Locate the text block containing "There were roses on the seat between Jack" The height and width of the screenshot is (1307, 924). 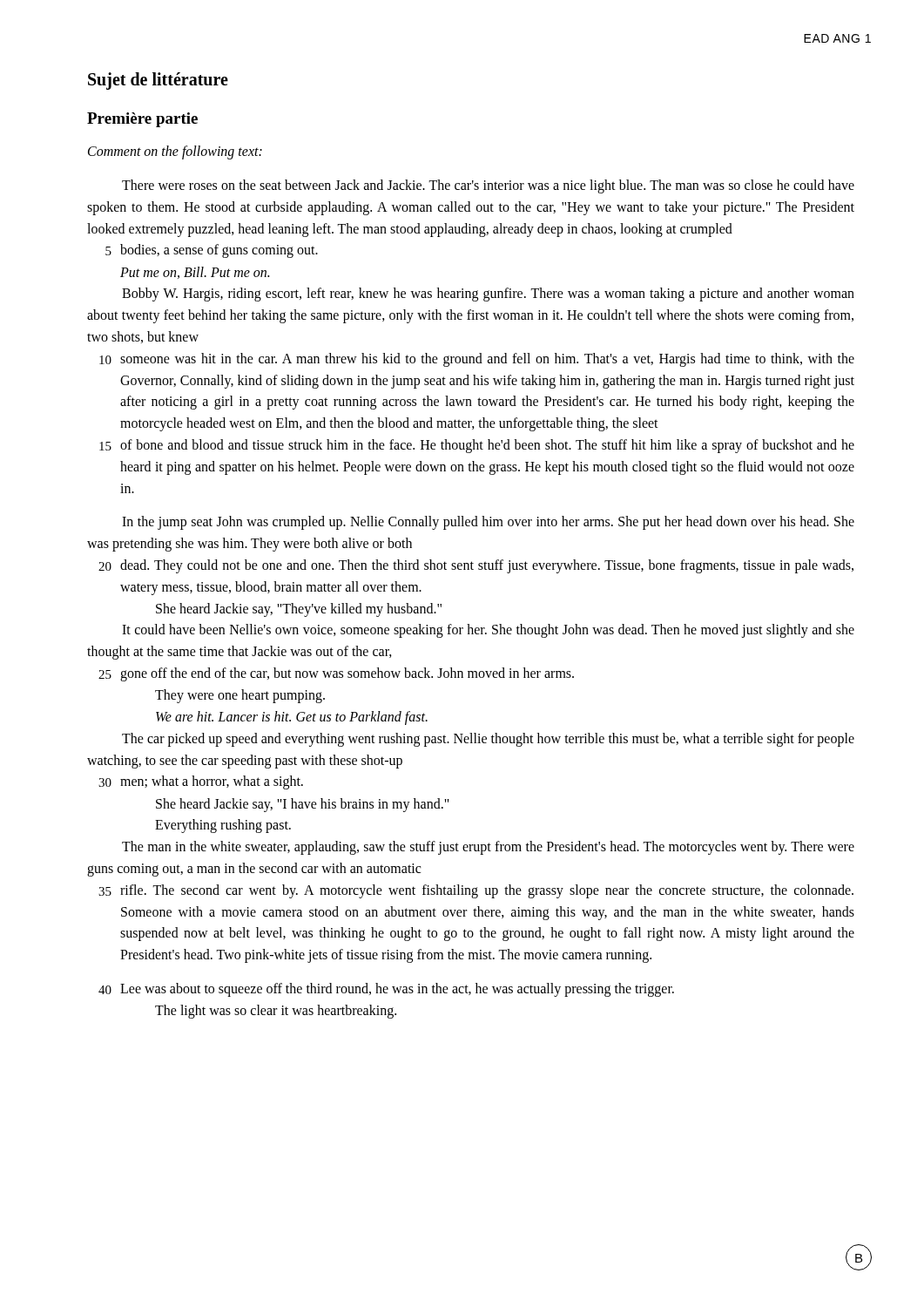point(488,186)
